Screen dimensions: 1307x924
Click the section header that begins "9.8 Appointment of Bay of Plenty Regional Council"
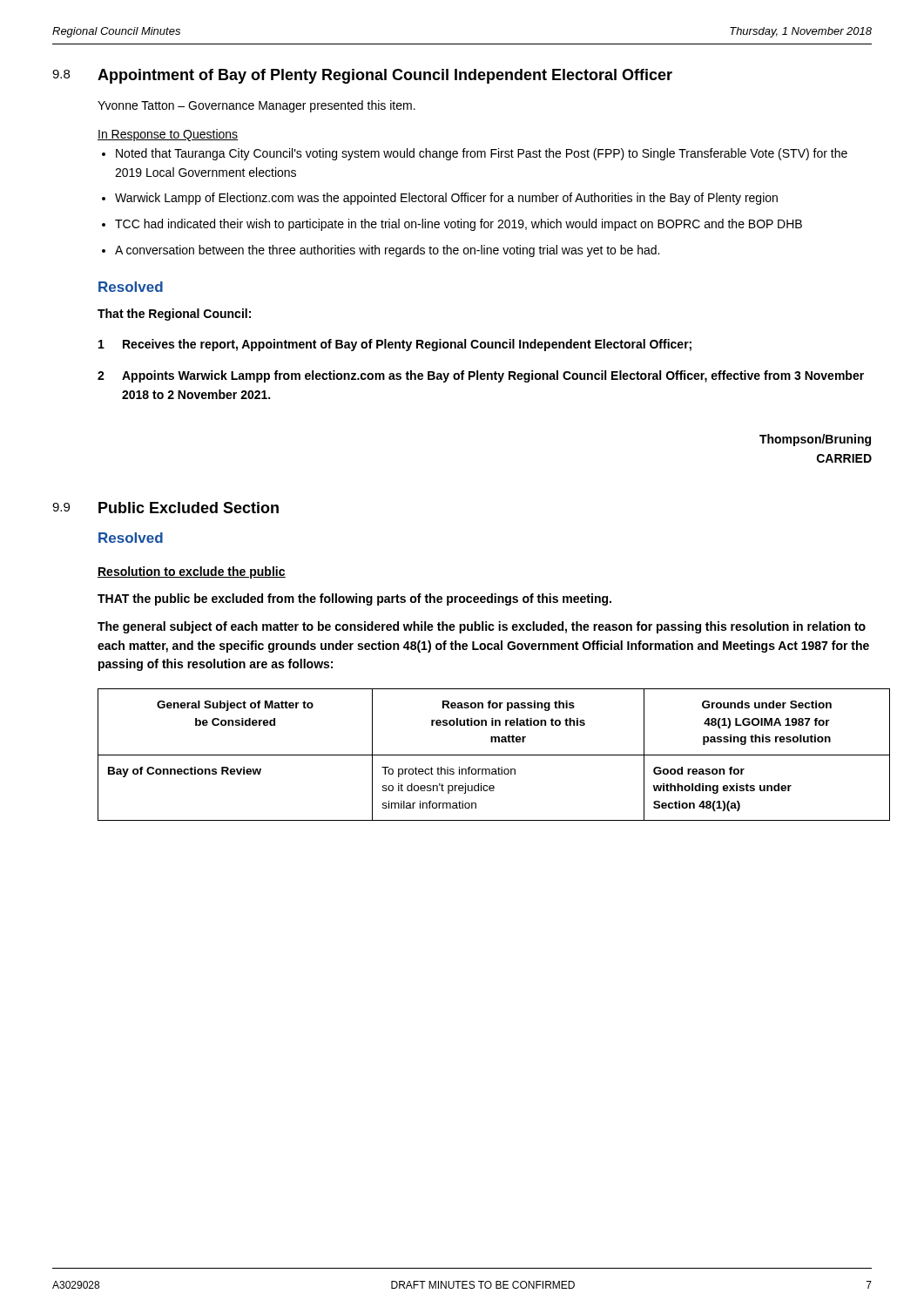pyautogui.click(x=362, y=75)
